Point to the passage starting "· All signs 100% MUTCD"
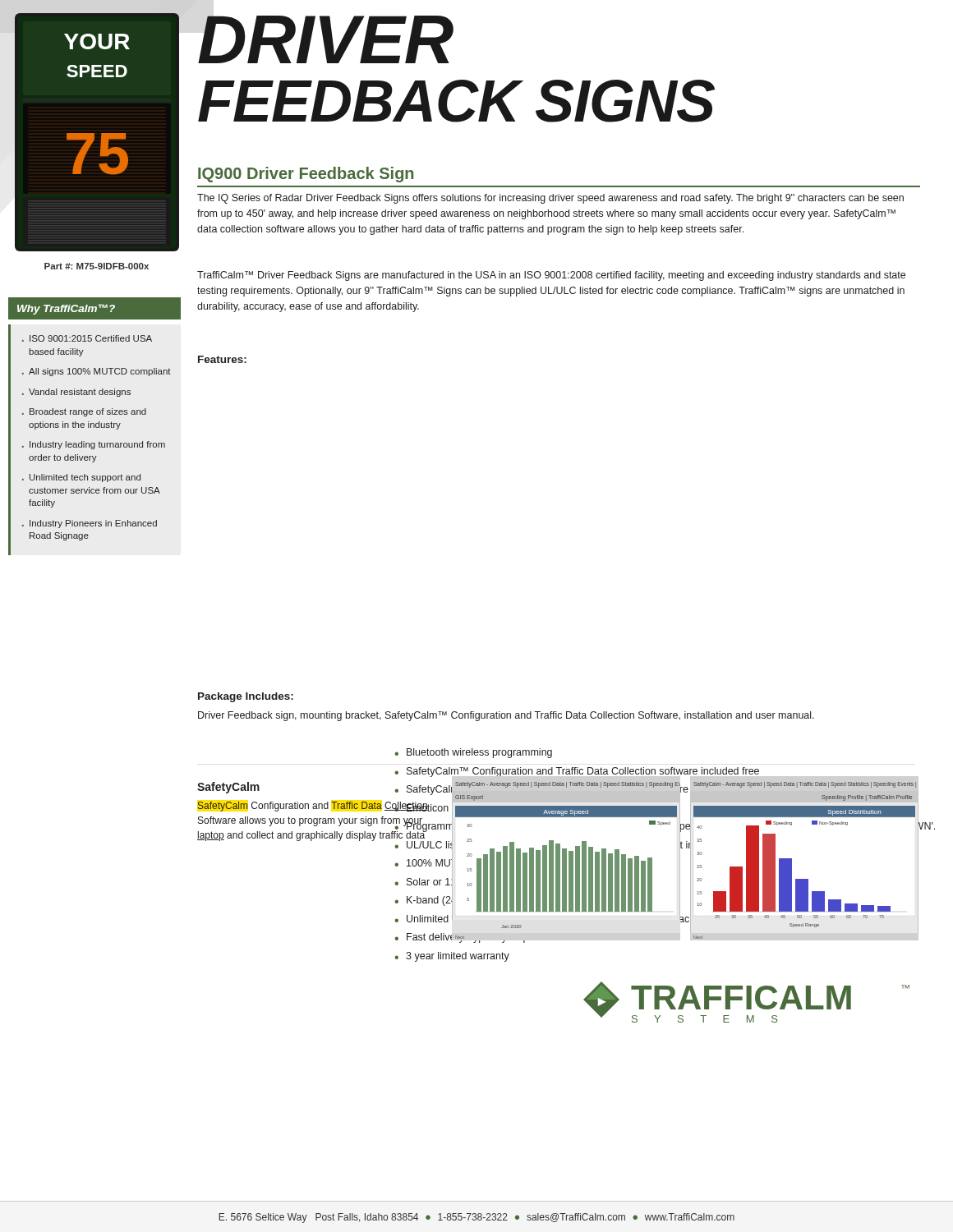953x1232 pixels. pyautogui.click(x=96, y=372)
